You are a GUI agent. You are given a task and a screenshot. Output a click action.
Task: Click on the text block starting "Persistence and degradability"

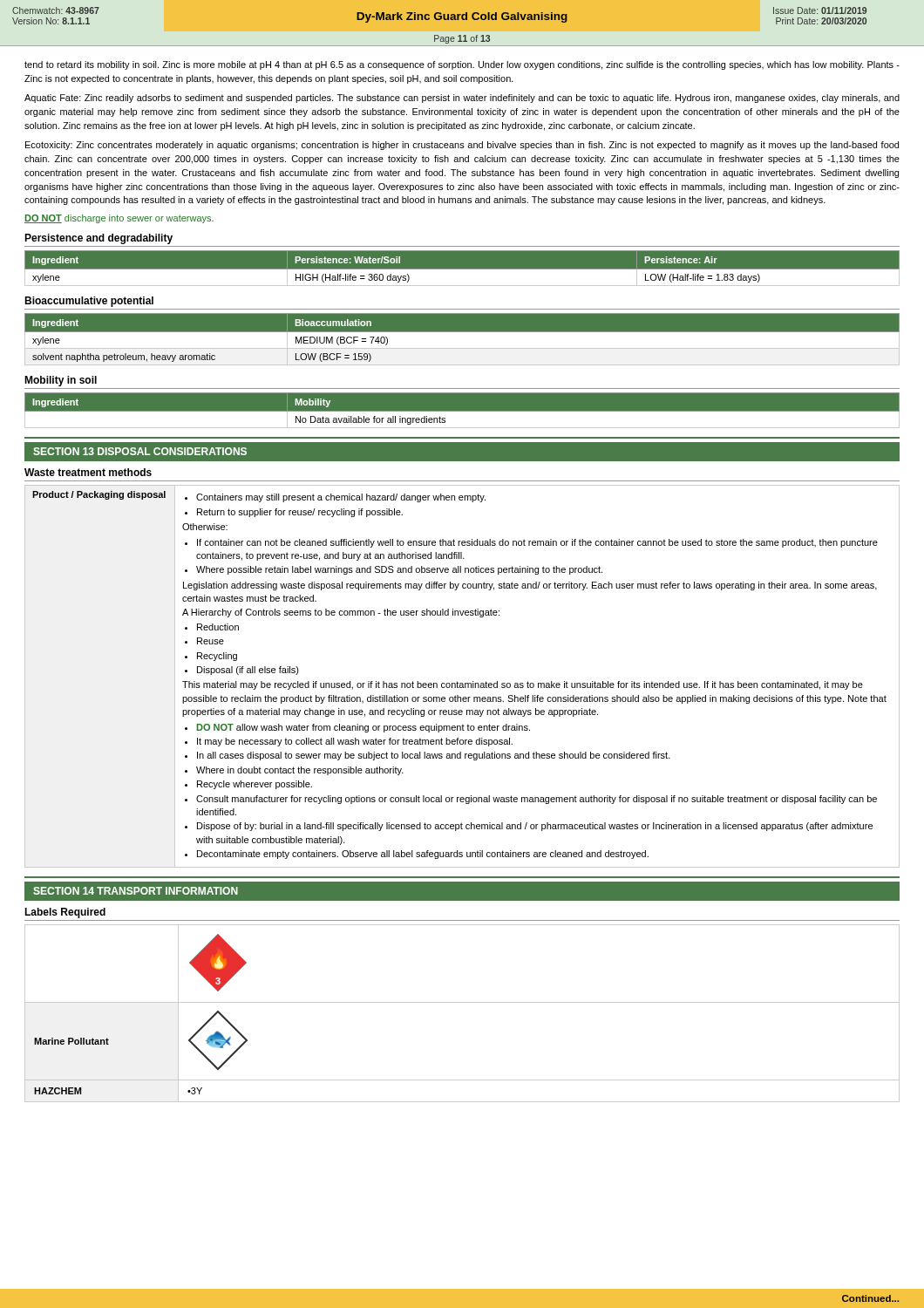[x=99, y=238]
